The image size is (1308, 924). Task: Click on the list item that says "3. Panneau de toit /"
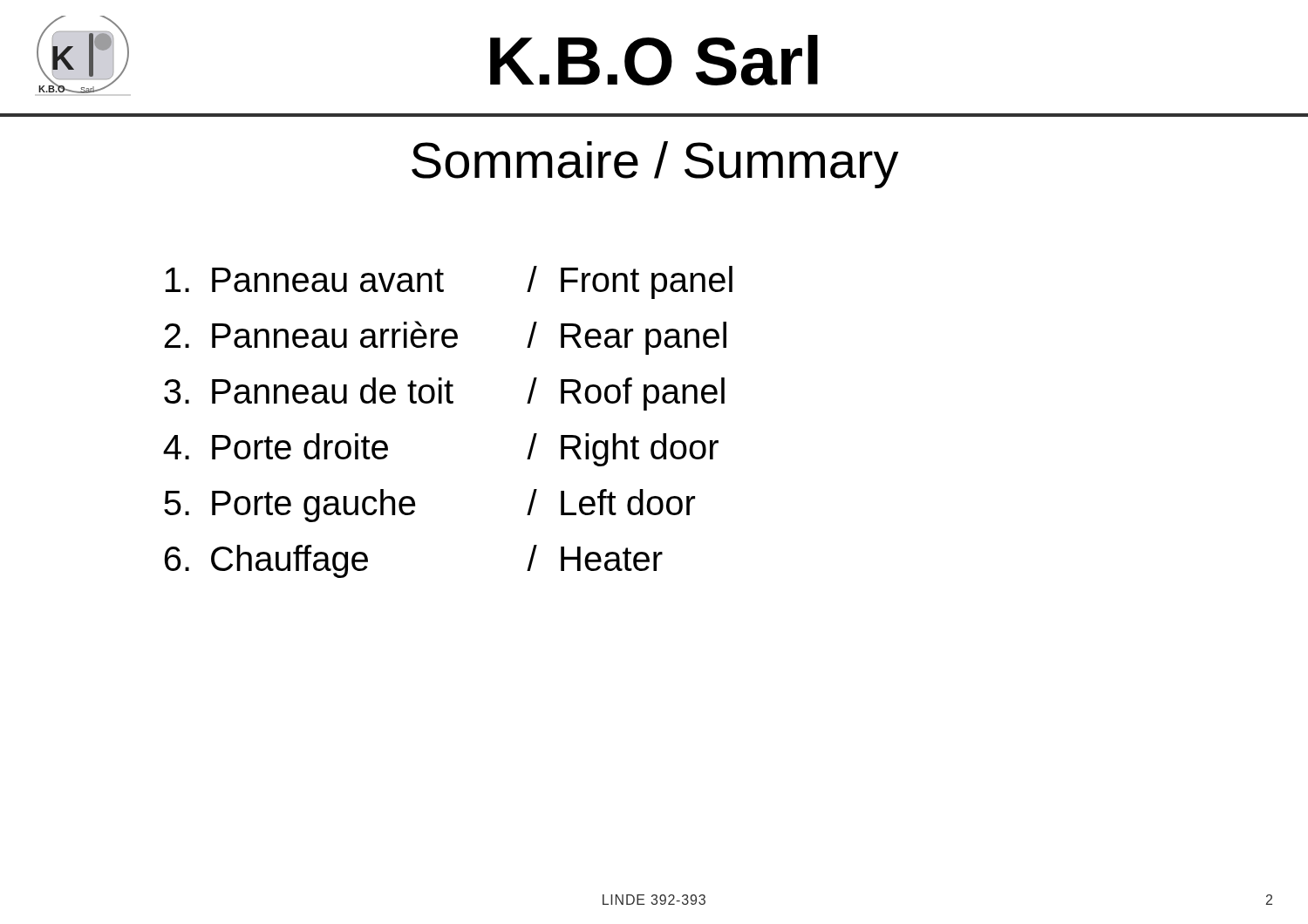point(437,391)
